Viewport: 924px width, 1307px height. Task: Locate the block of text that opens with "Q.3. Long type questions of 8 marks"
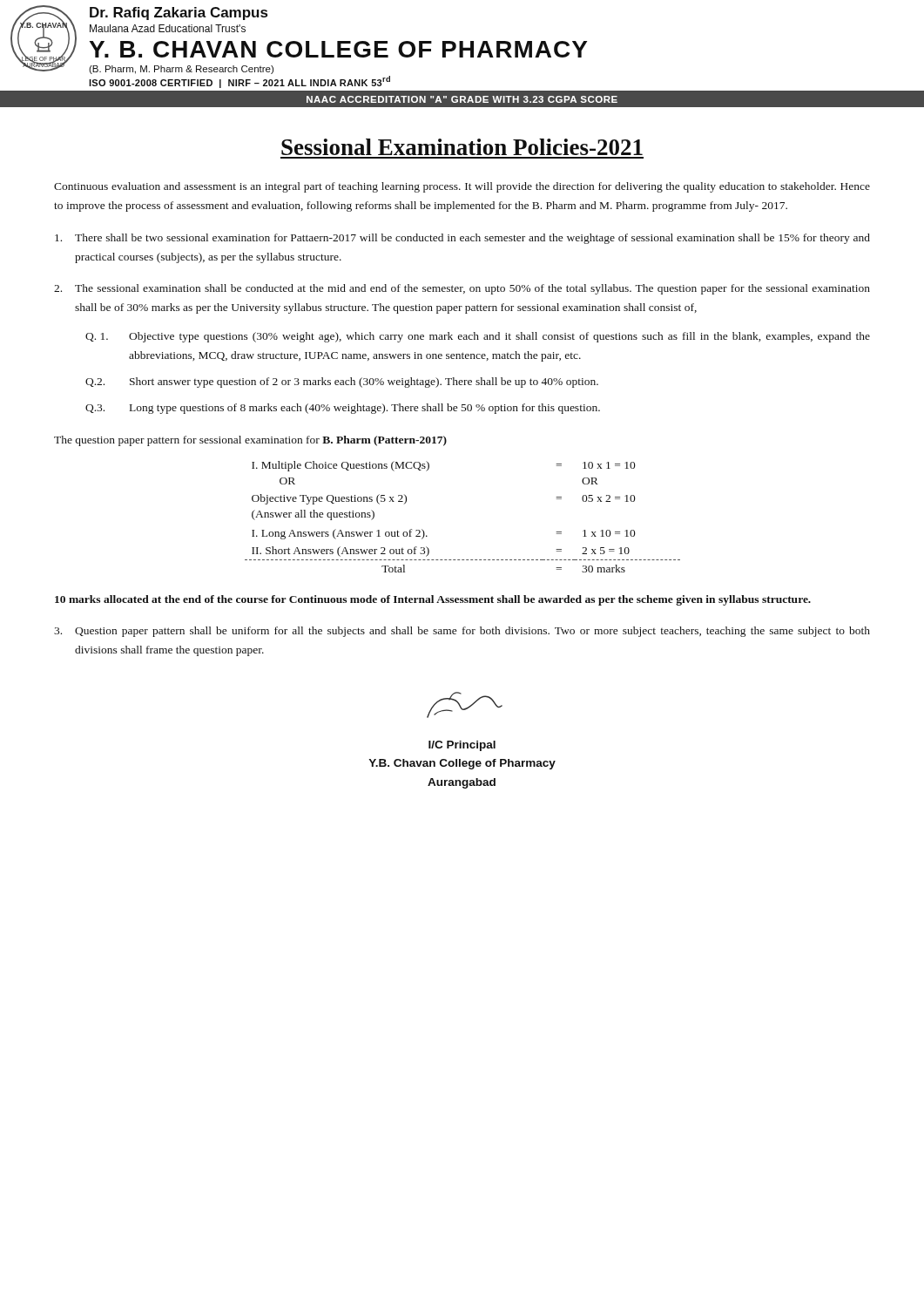(x=343, y=408)
